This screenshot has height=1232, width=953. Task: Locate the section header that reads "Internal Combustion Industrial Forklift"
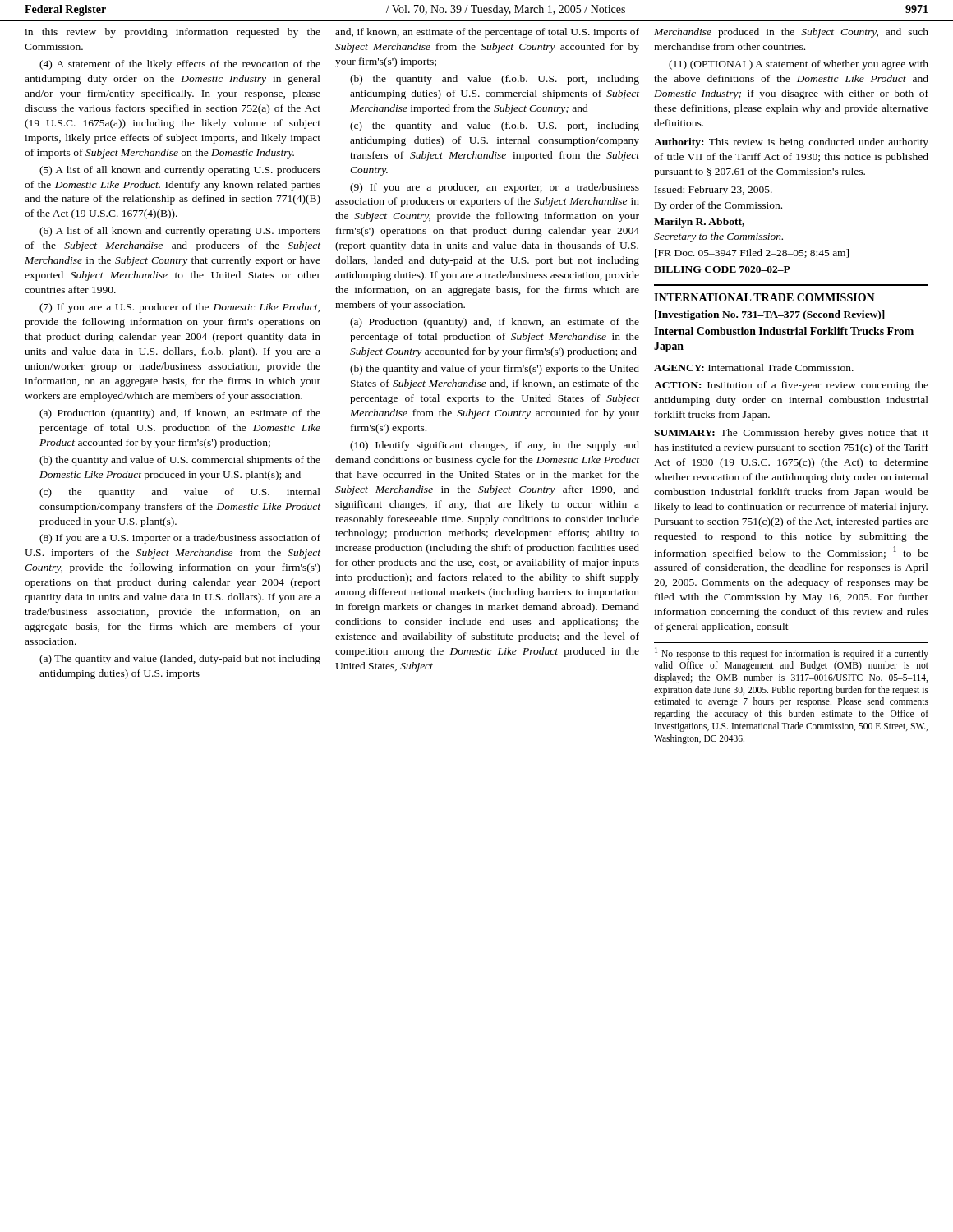[791, 339]
